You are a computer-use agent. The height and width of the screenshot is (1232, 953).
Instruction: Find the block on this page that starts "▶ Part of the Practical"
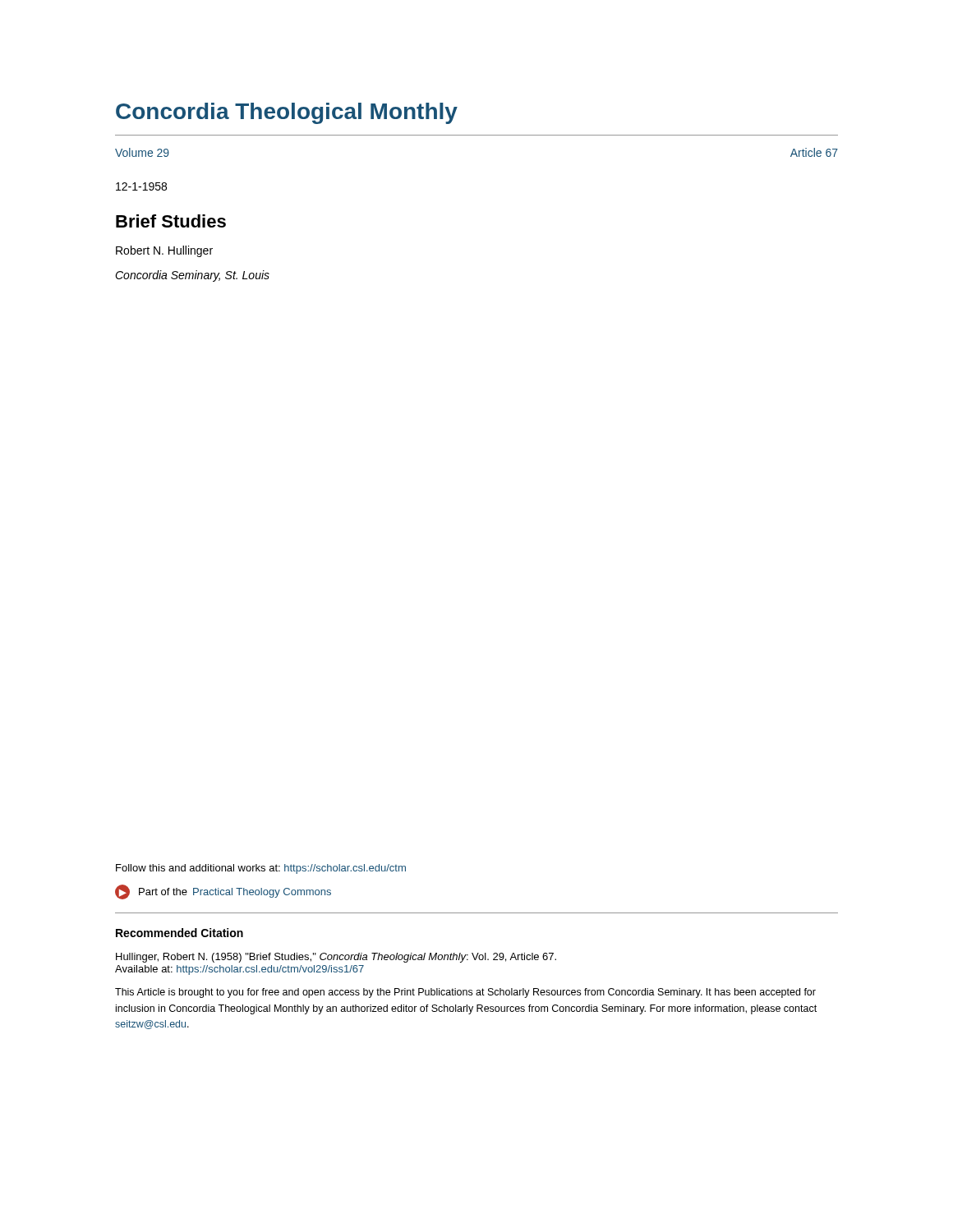(x=223, y=892)
